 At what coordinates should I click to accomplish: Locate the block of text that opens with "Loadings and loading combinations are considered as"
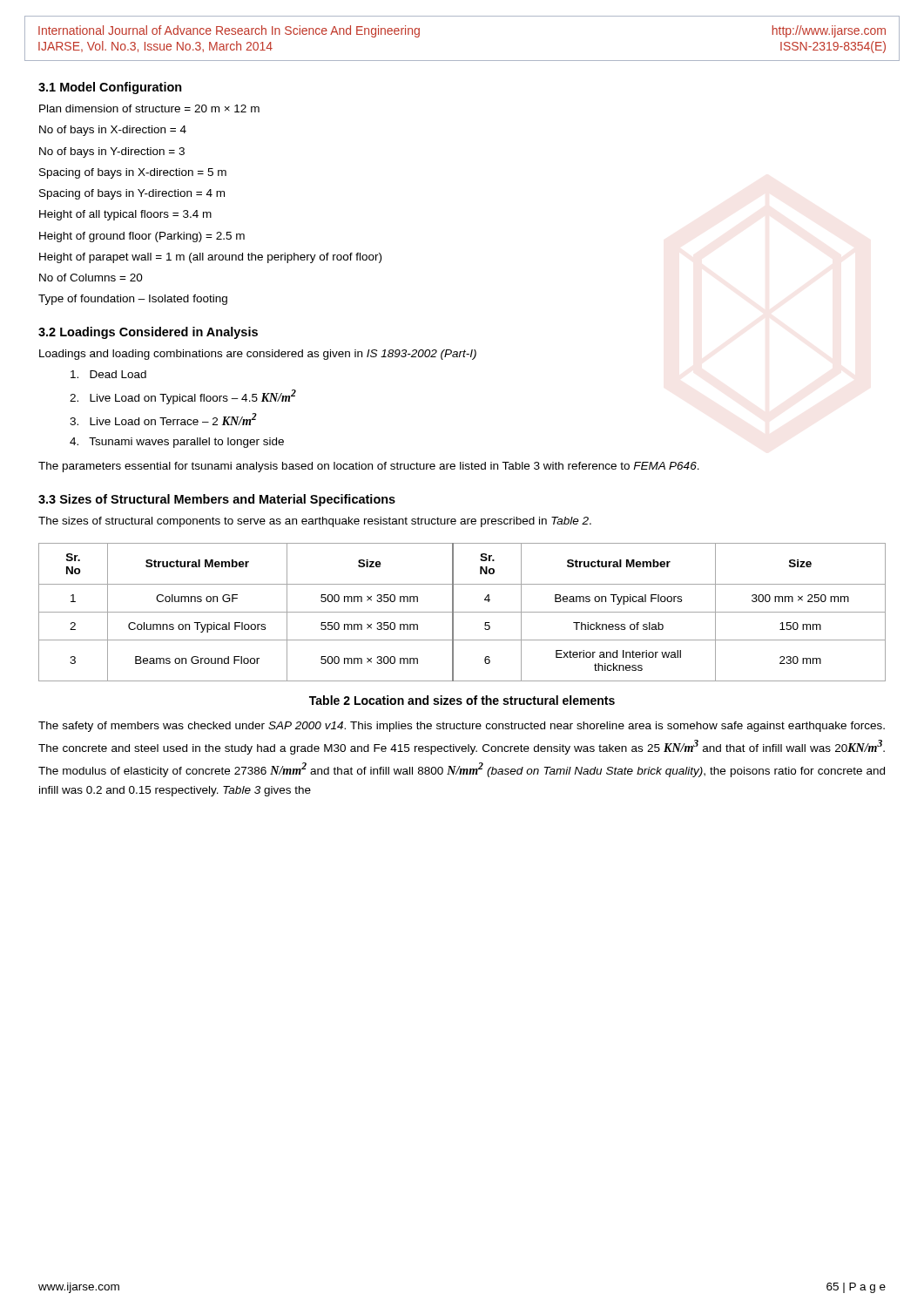point(258,353)
